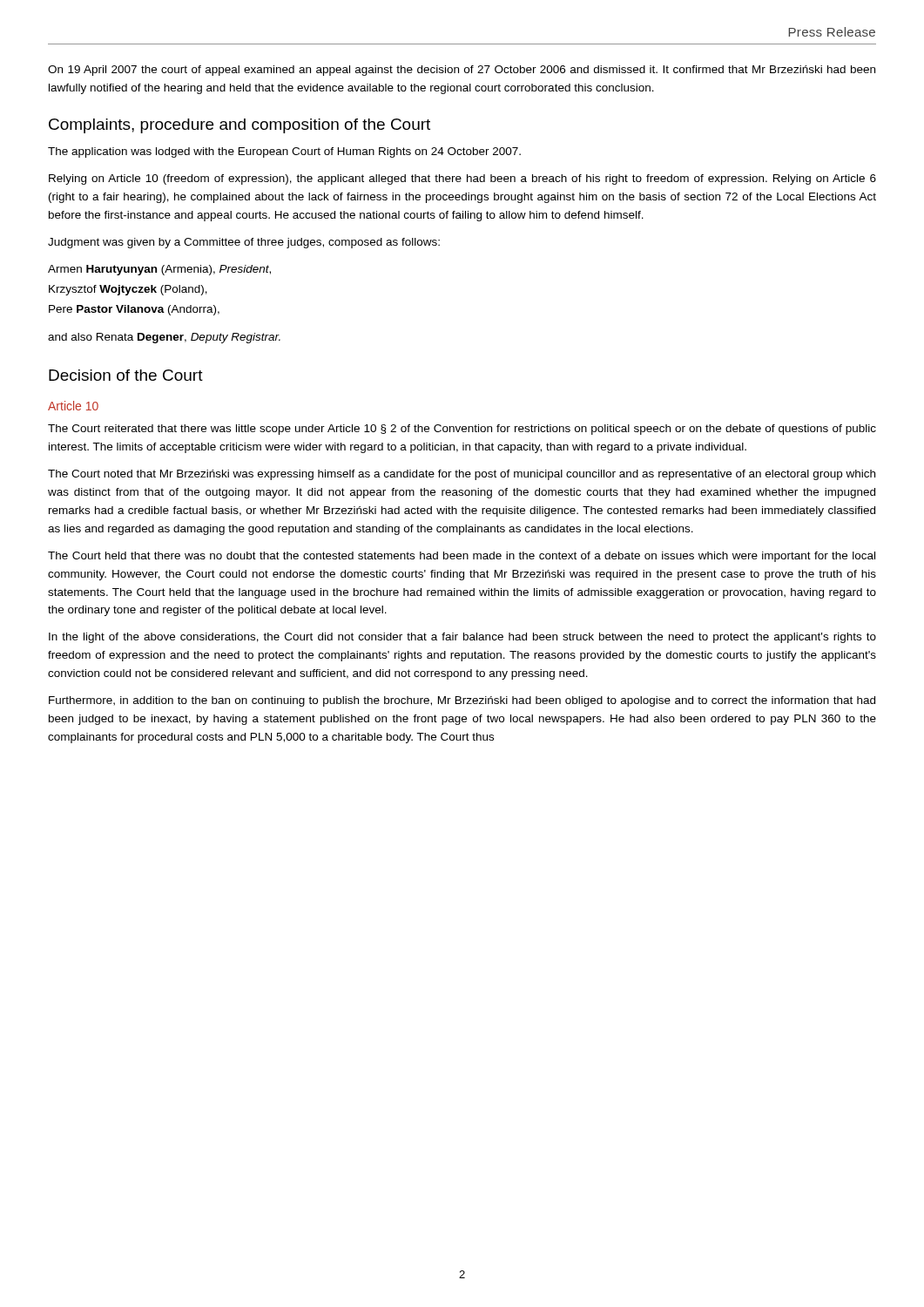
Task: Point to the passage starting "Relying on Article 10 (freedom of"
Action: pos(462,196)
